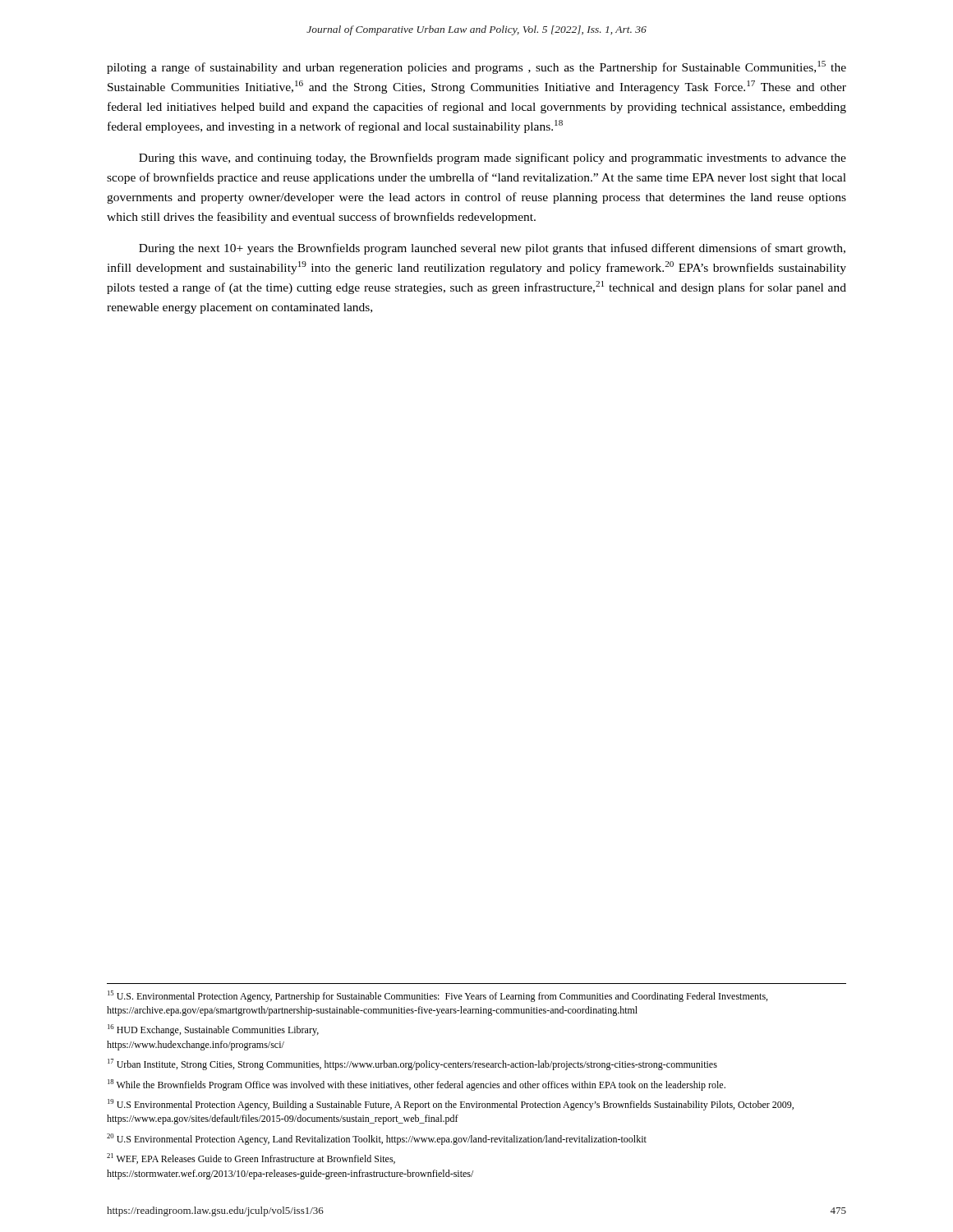
Task: Navigate to the text block starting "16 HUD Exchange, Sustainable Communities Library, https://www.hudexchange.info/programs/sci/"
Action: (x=213, y=1037)
